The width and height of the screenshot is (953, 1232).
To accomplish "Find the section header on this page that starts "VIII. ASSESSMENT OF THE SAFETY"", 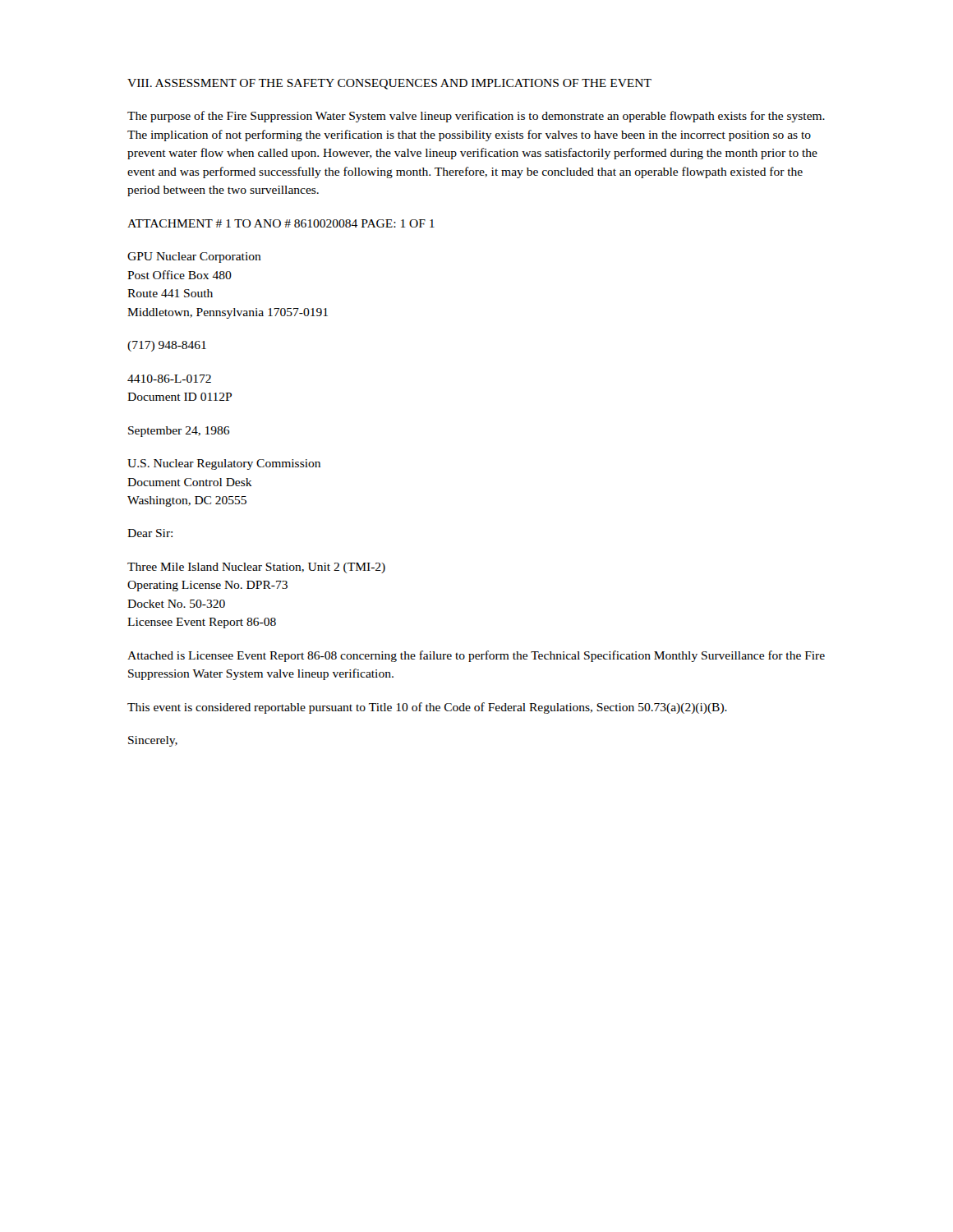I will 389,83.
